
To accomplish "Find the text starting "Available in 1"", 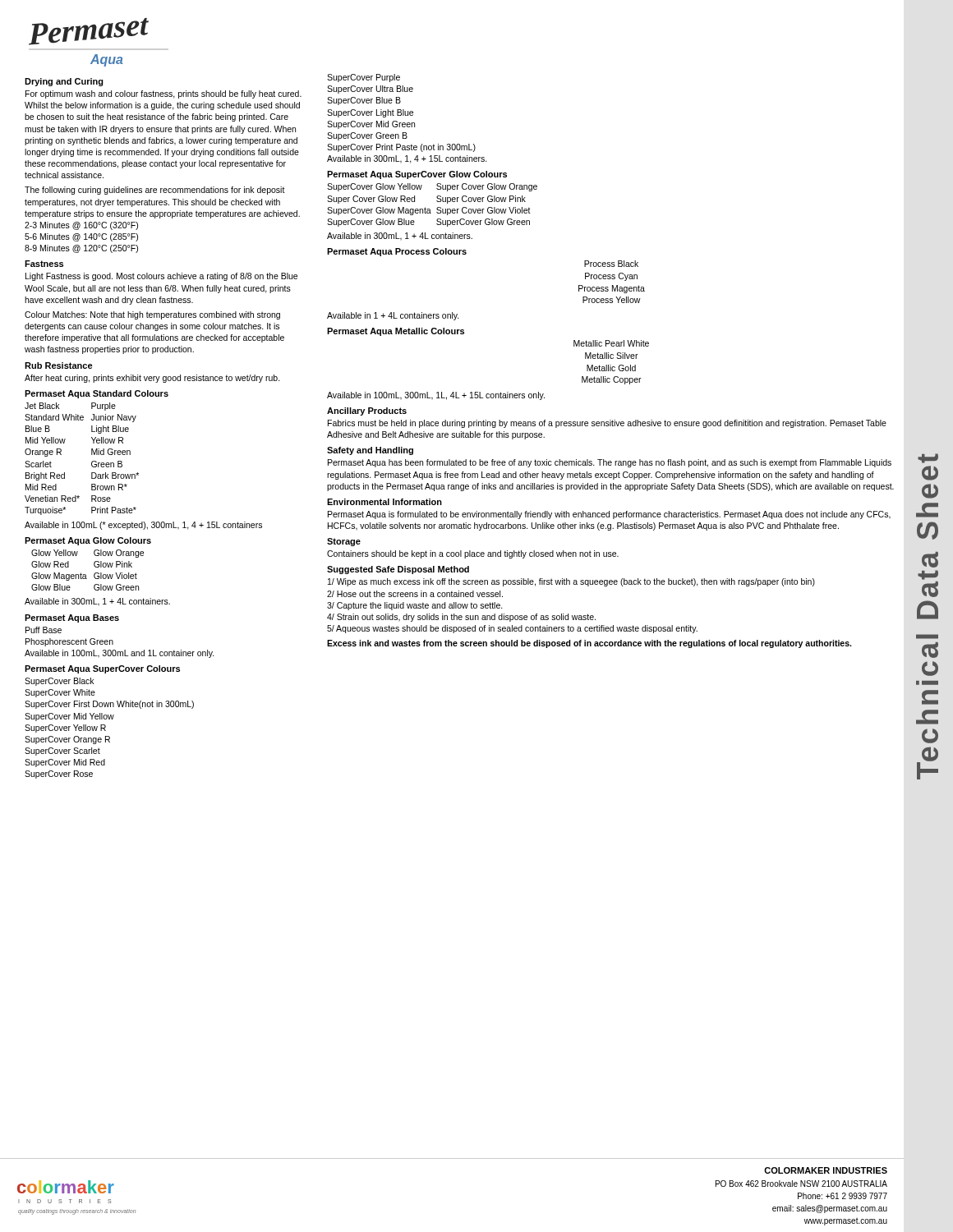I will coord(393,315).
